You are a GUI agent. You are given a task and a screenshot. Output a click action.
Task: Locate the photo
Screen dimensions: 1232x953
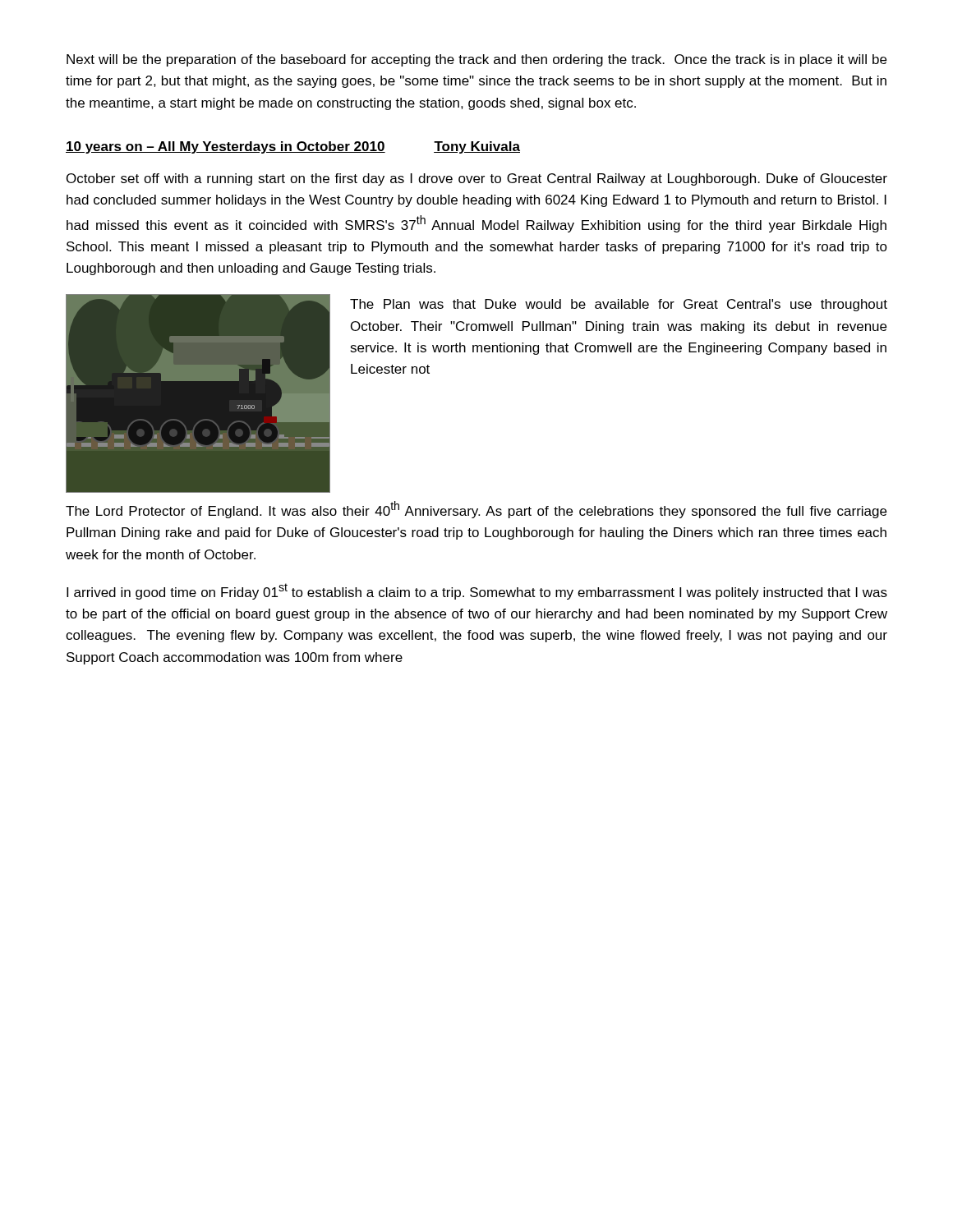click(198, 394)
